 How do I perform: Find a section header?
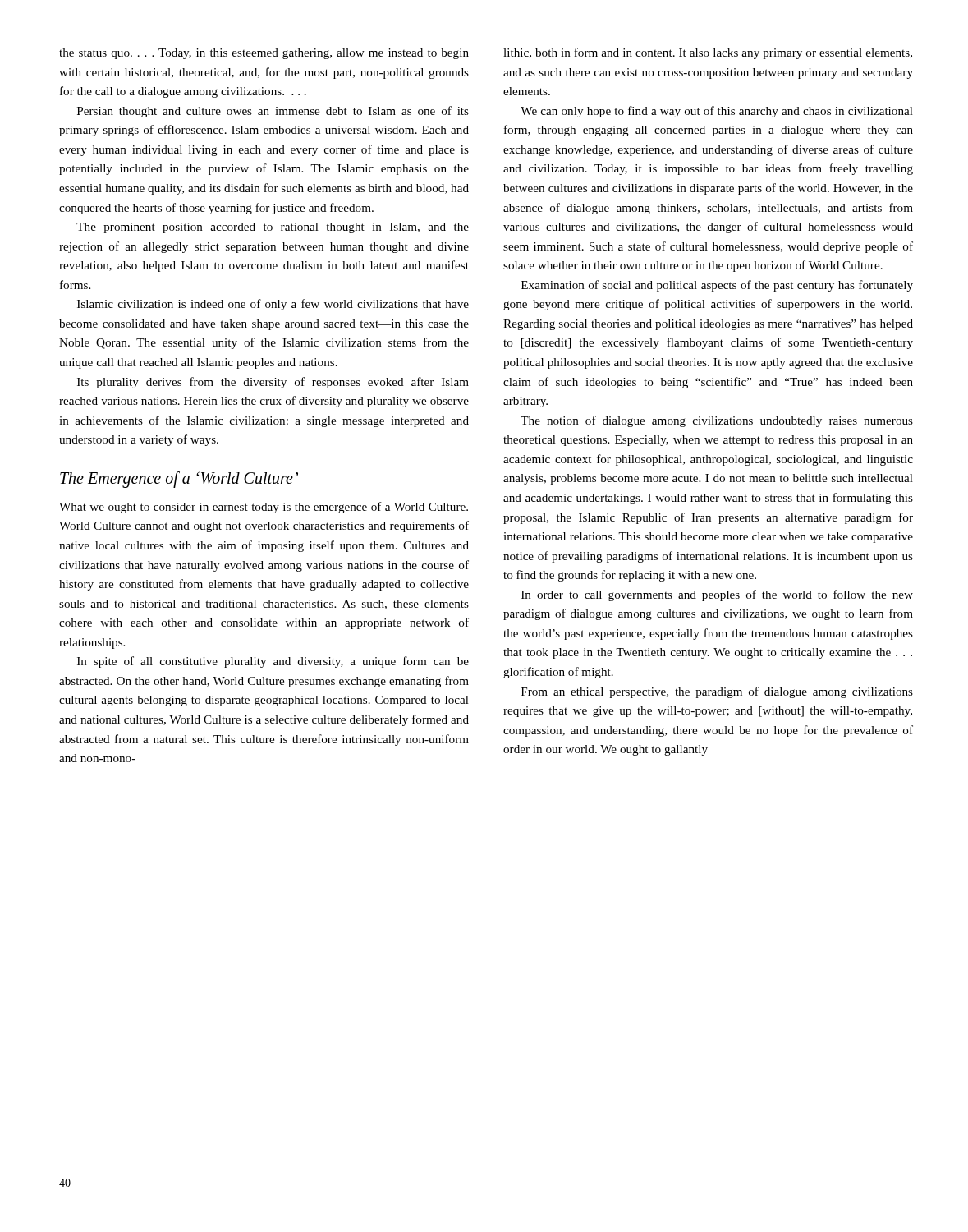tap(264, 478)
